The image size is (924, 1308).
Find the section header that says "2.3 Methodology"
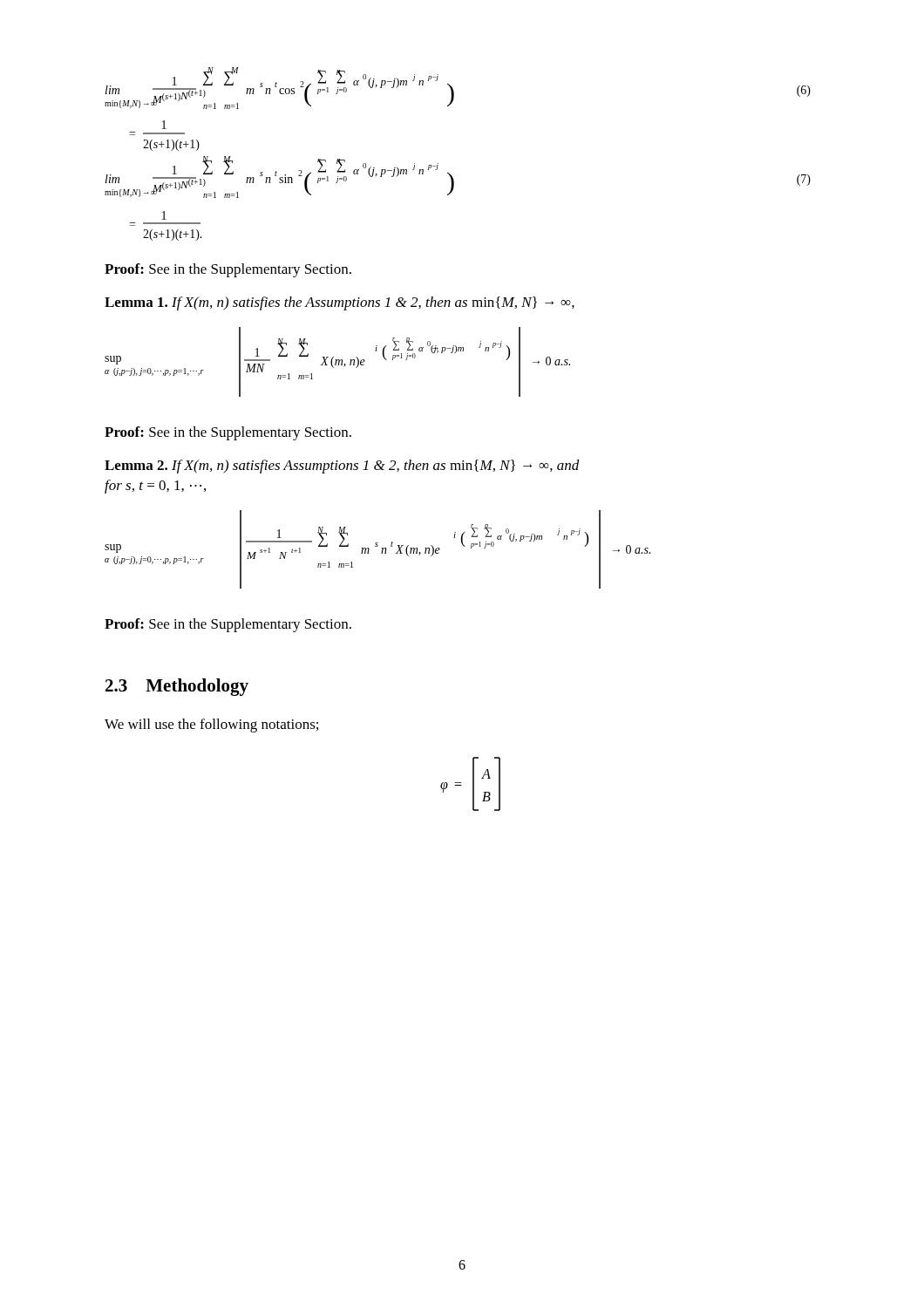coord(177,685)
